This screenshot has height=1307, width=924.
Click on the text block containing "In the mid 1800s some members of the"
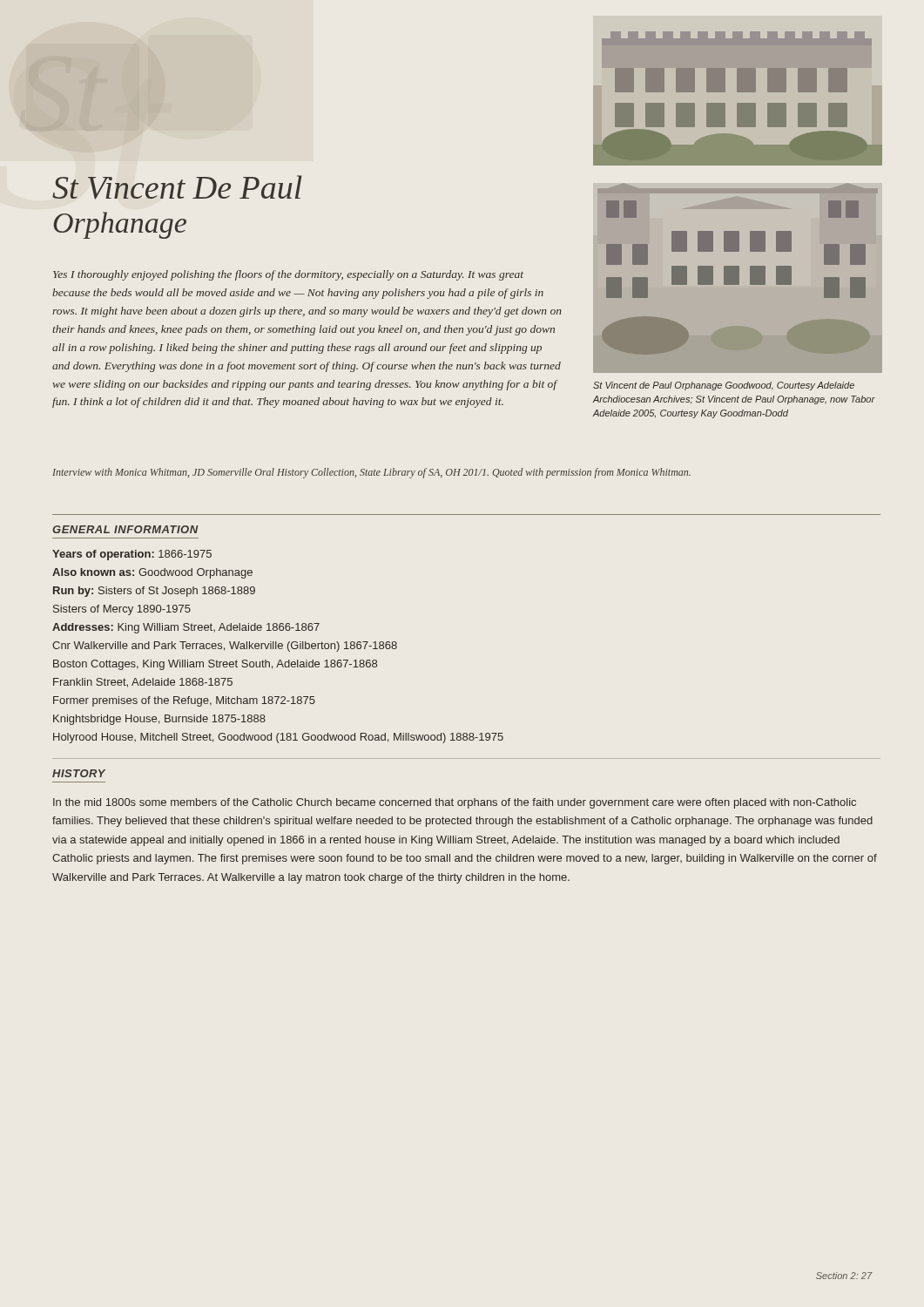(x=464, y=839)
